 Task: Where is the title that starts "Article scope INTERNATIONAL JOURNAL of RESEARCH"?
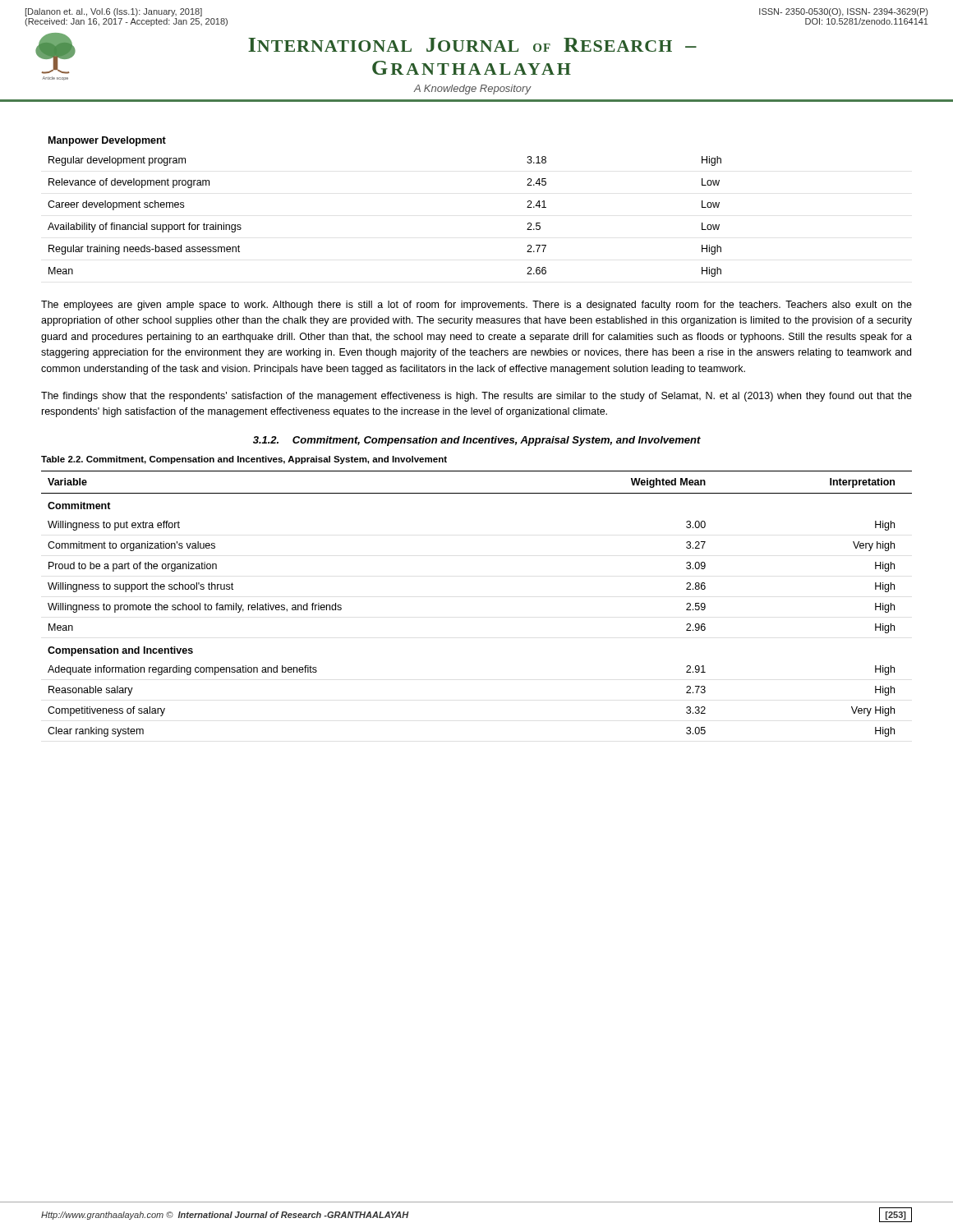[440, 62]
